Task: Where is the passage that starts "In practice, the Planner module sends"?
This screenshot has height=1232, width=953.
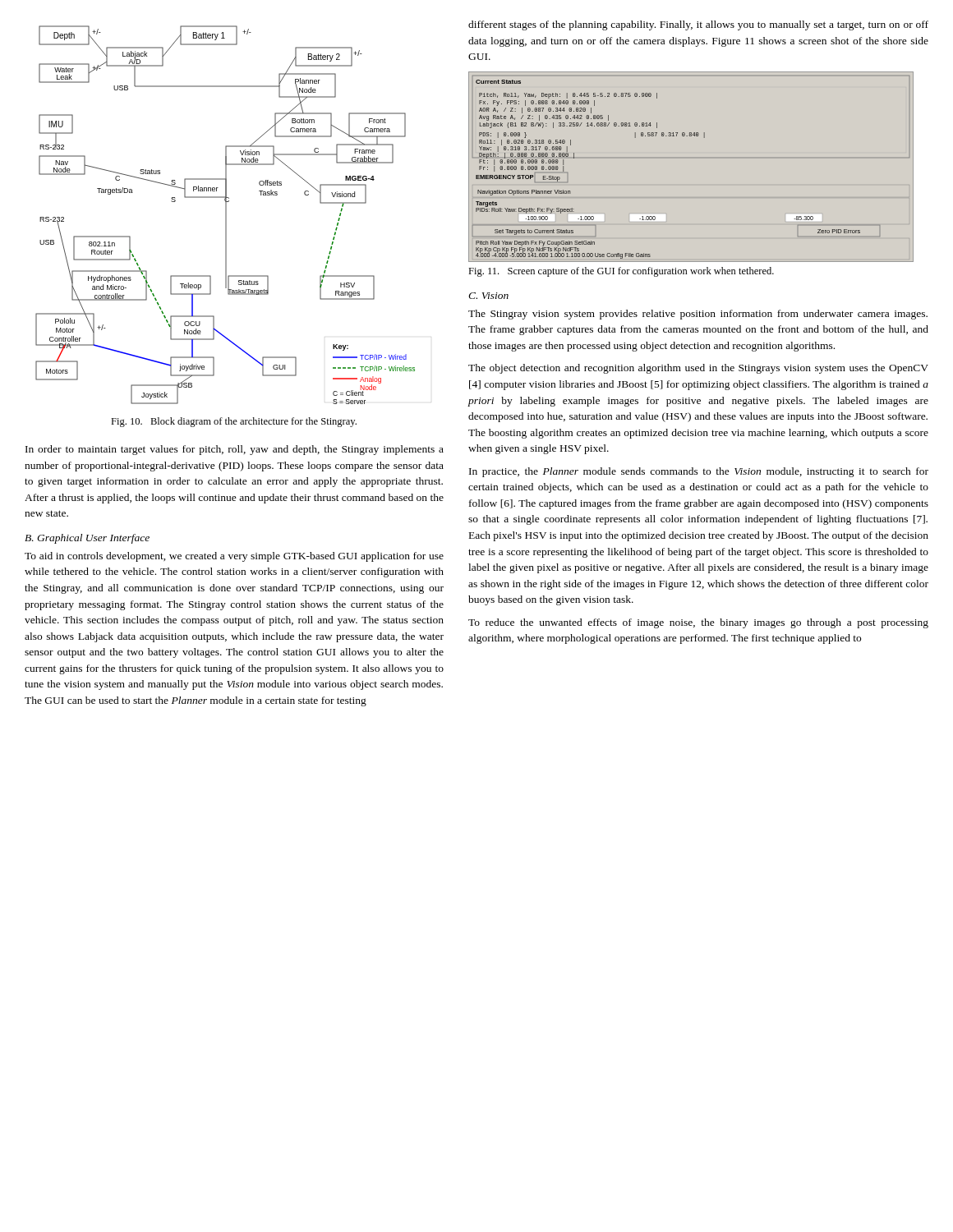Action: 698,535
